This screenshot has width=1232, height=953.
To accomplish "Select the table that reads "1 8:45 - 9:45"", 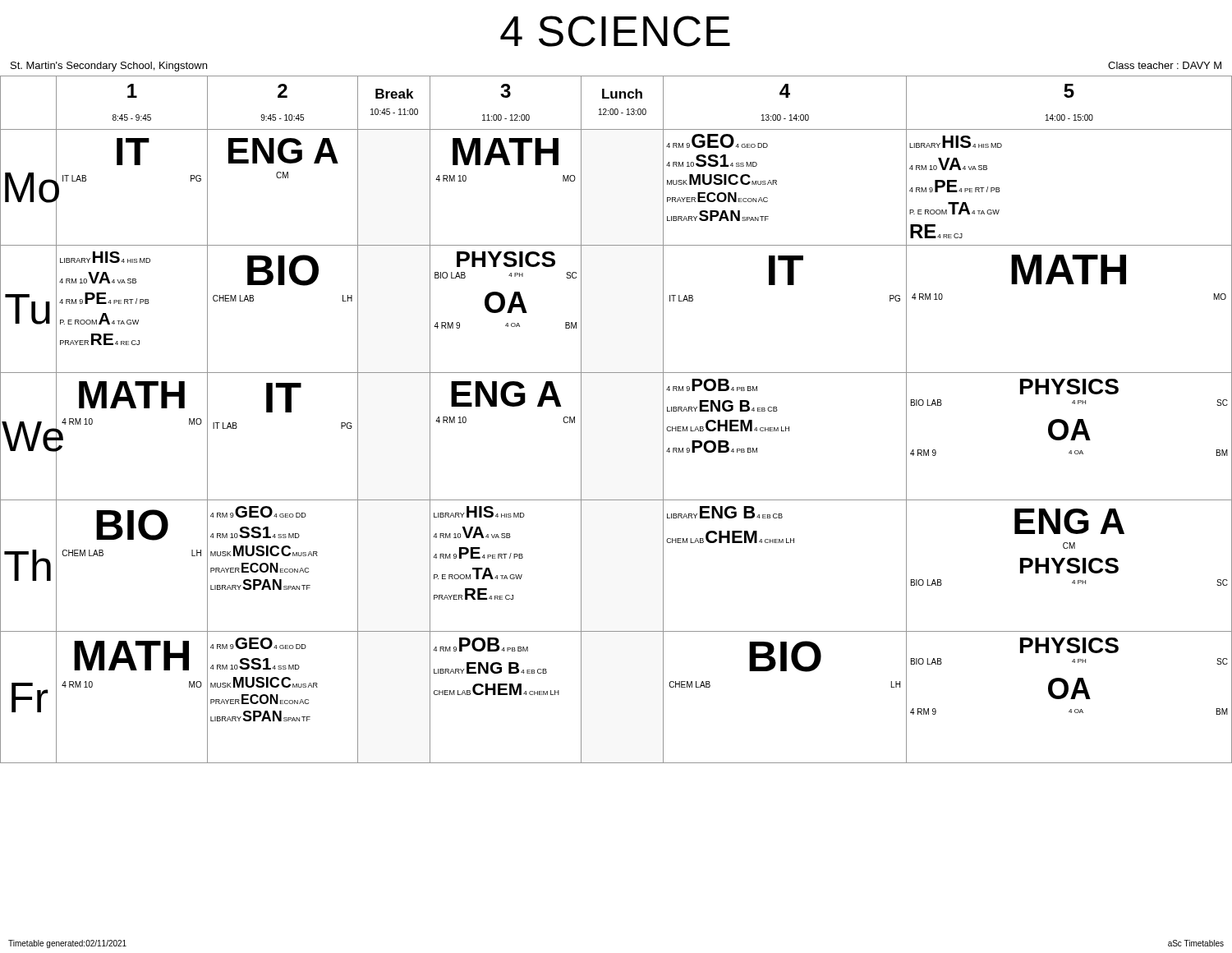I will click(616, 419).
